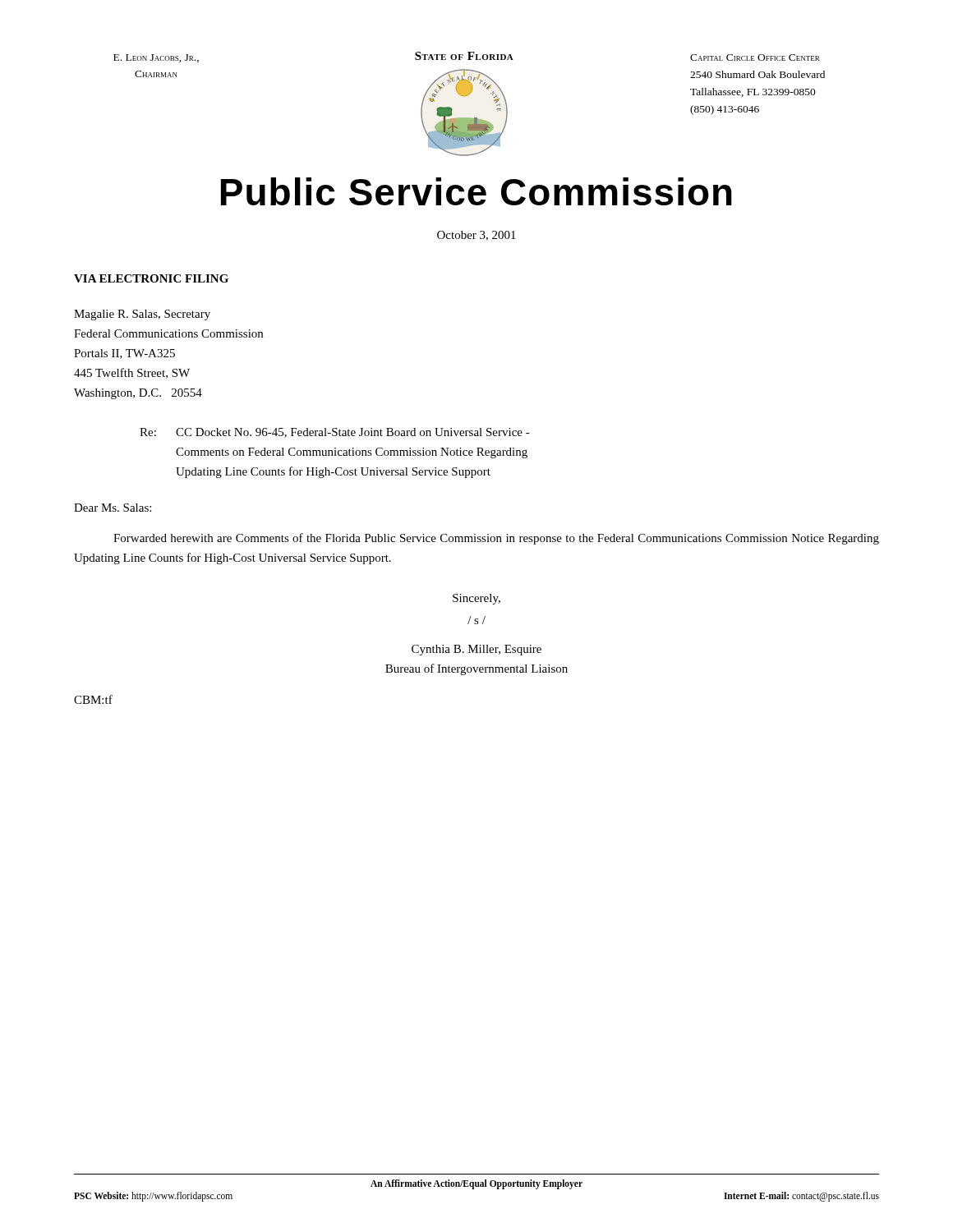This screenshot has height=1232, width=953.
Task: Find the title containing "Public Service Commission"
Action: (476, 192)
